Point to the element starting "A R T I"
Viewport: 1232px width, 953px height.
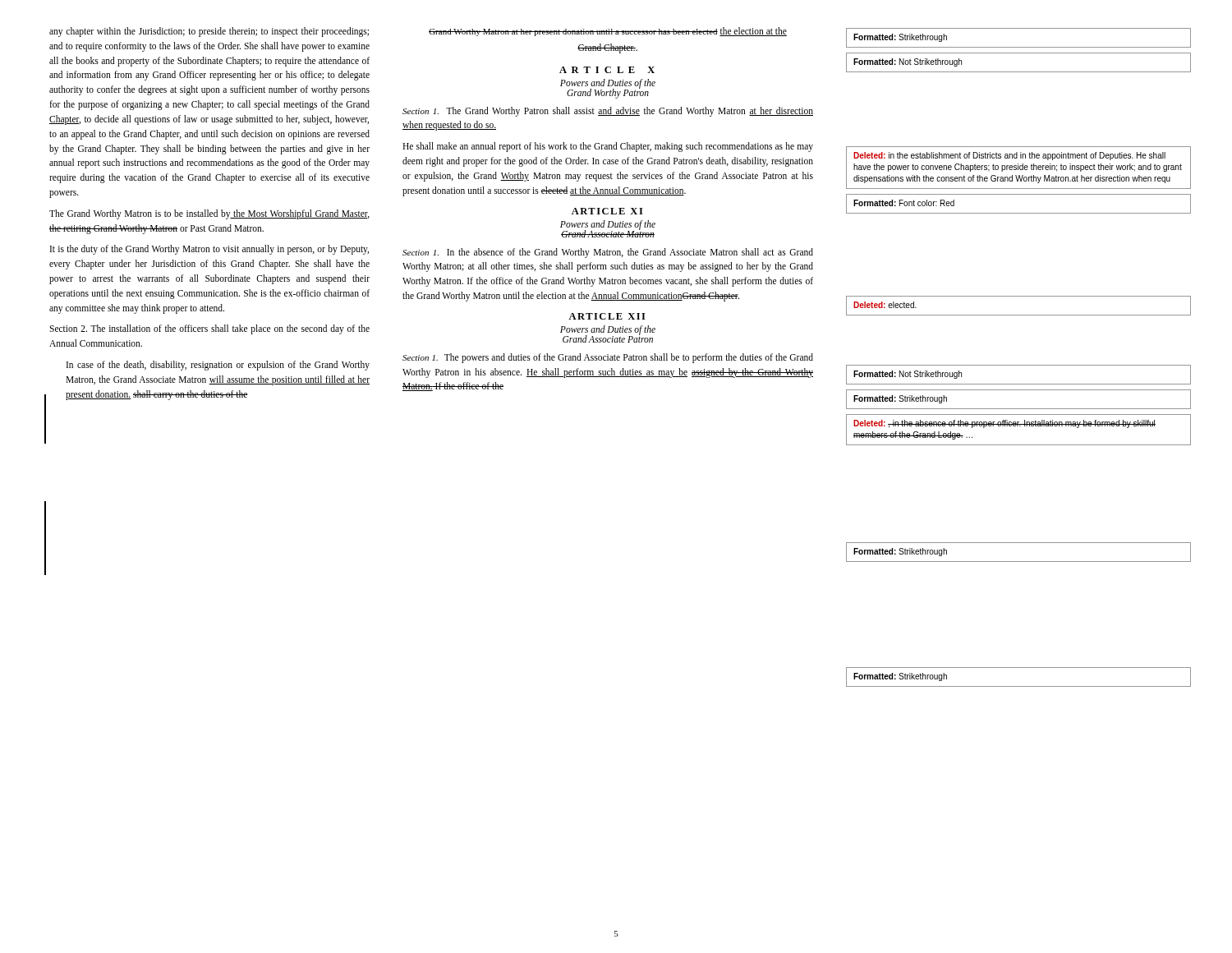tap(608, 70)
